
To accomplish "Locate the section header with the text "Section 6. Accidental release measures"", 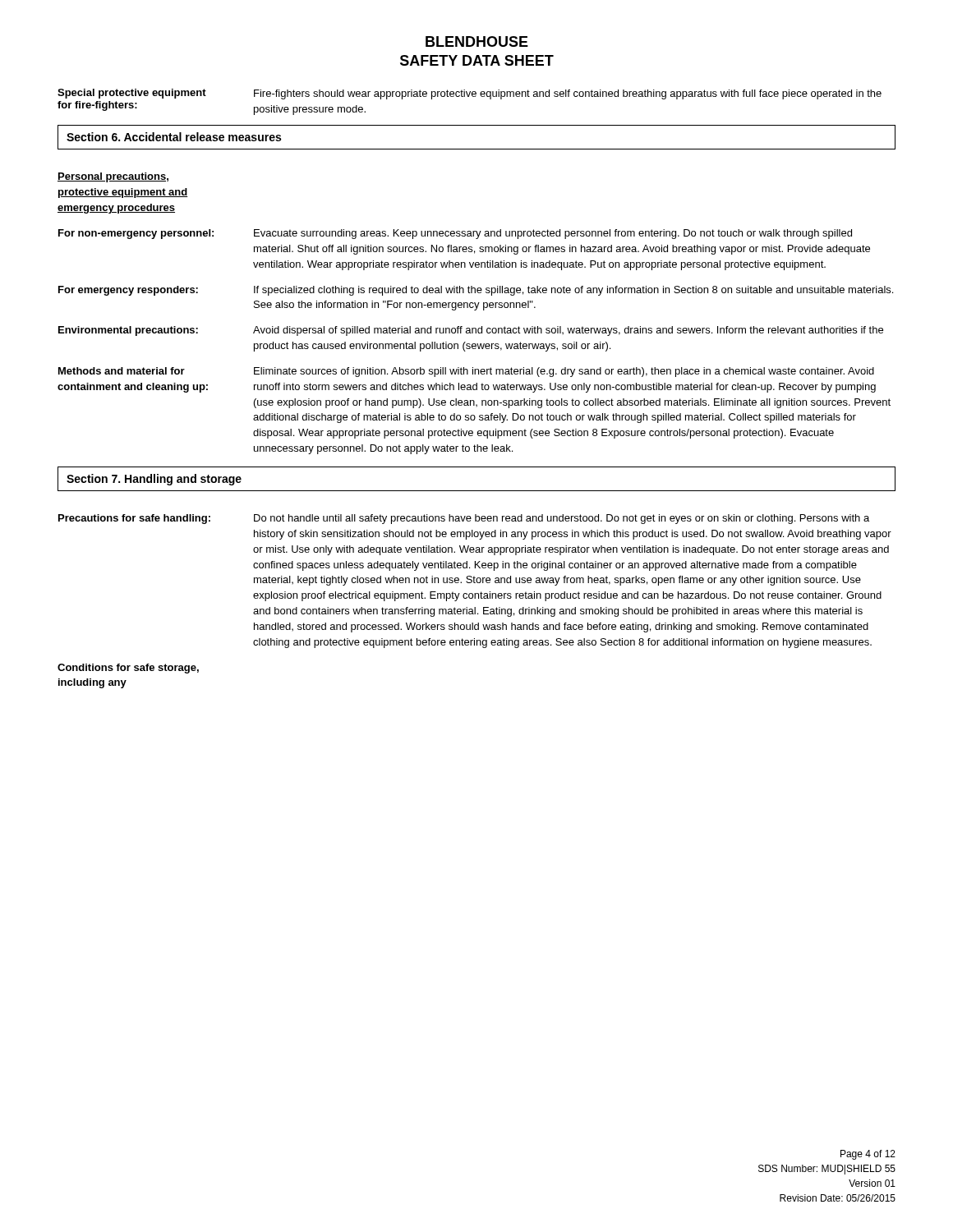I will coord(476,138).
